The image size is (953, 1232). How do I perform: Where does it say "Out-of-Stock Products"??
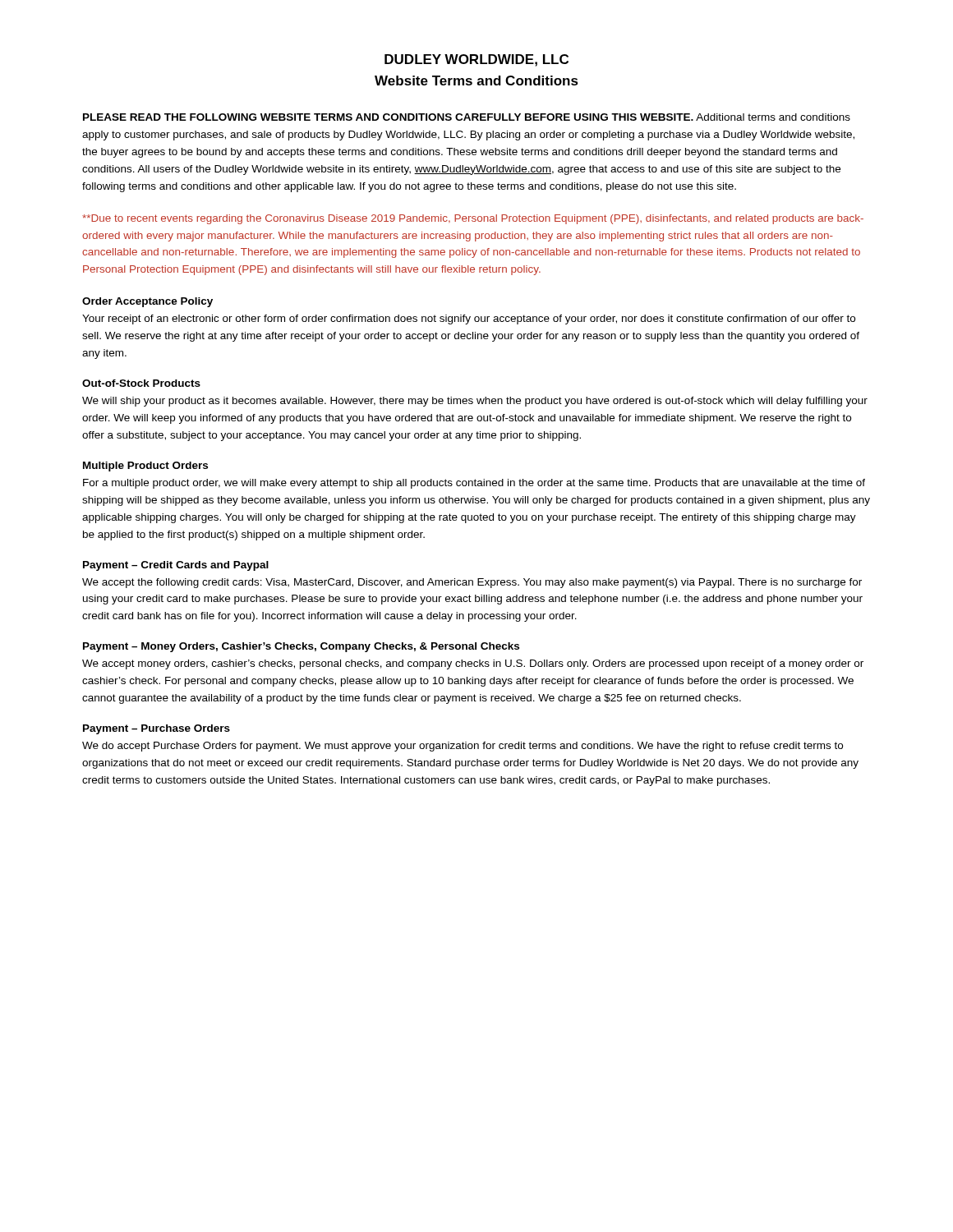(141, 383)
